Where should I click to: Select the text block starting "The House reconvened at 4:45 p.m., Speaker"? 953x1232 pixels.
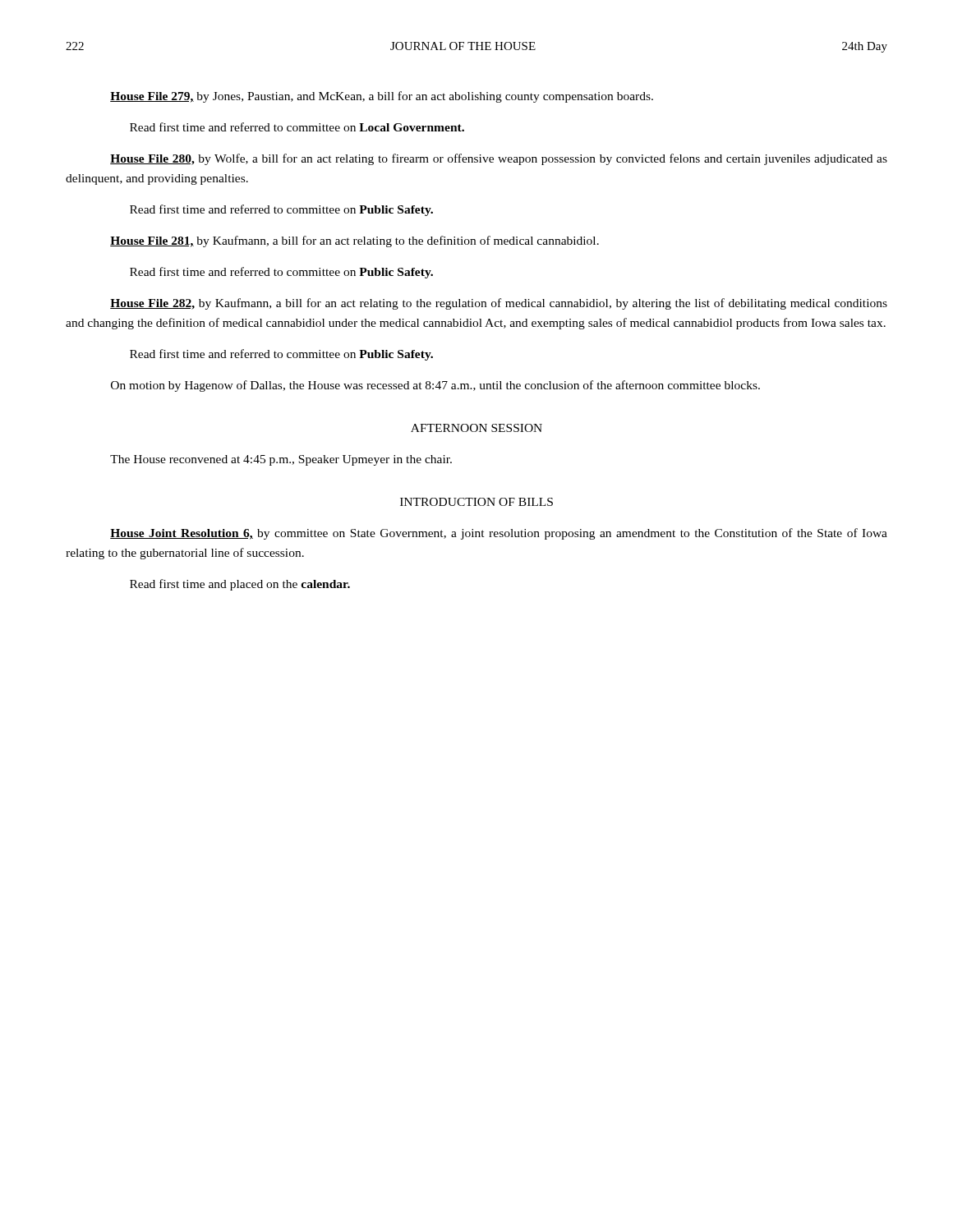[281, 459]
